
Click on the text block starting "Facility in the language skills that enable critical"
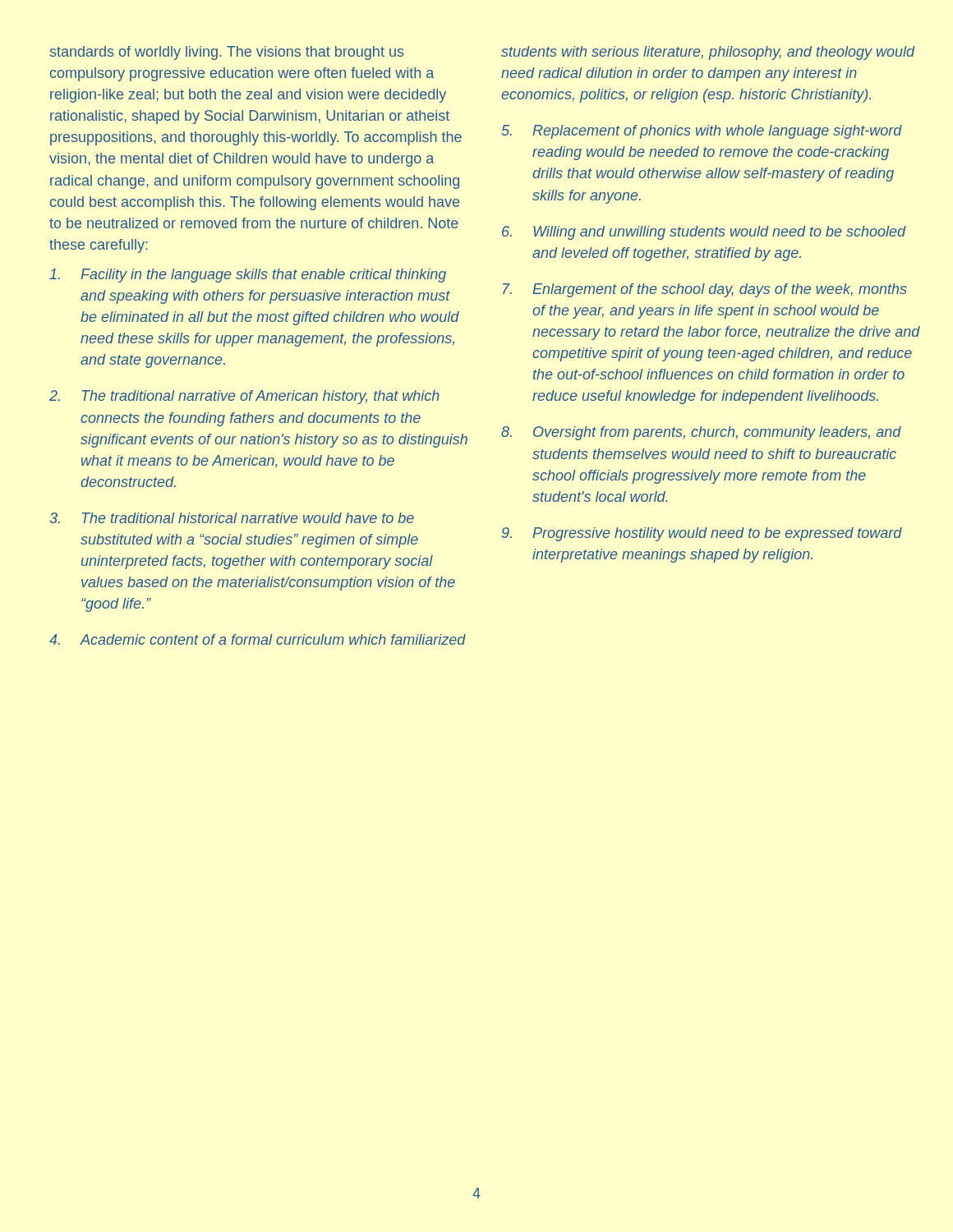259,317
